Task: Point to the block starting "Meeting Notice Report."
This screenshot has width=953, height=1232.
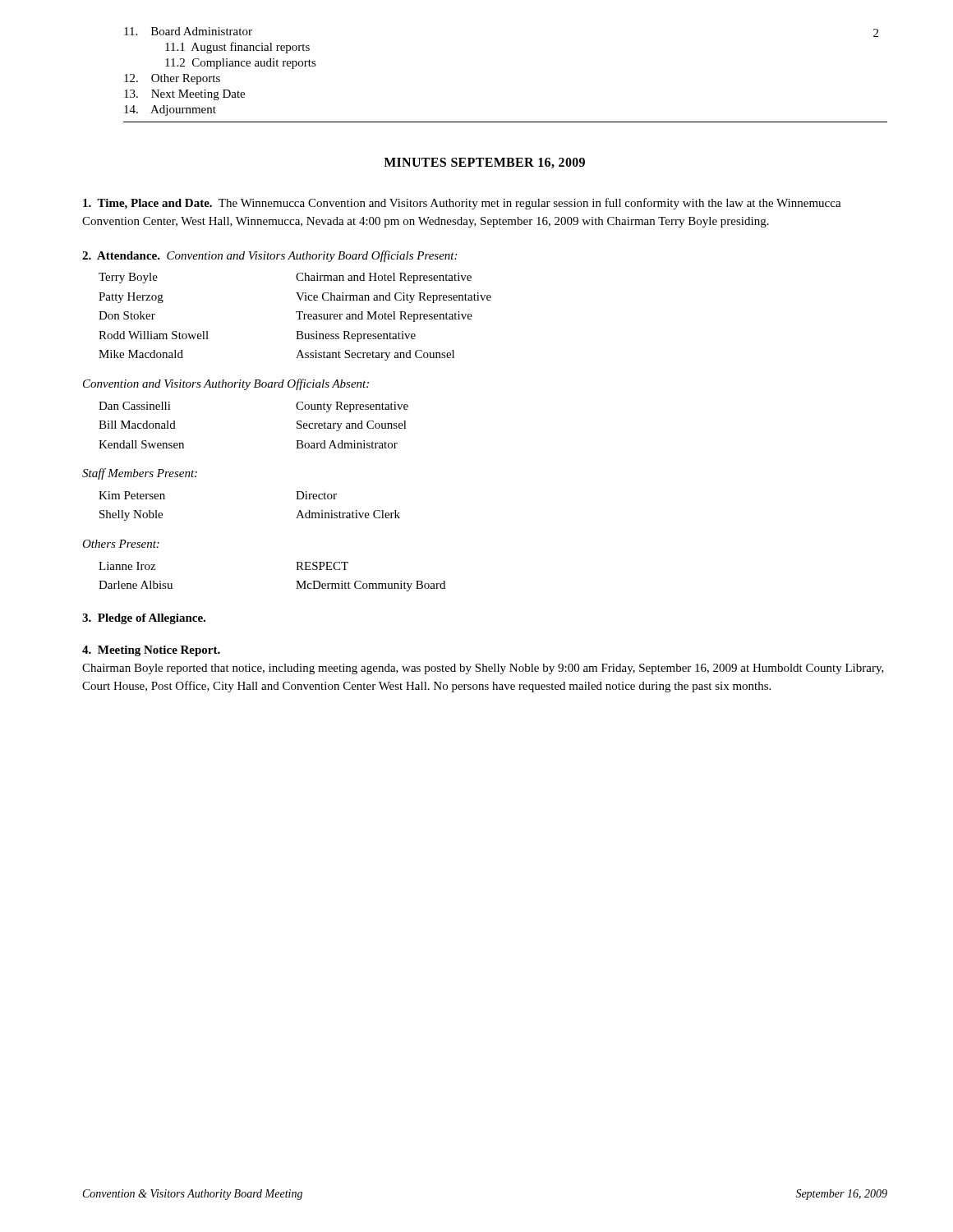Action: pyautogui.click(x=485, y=668)
